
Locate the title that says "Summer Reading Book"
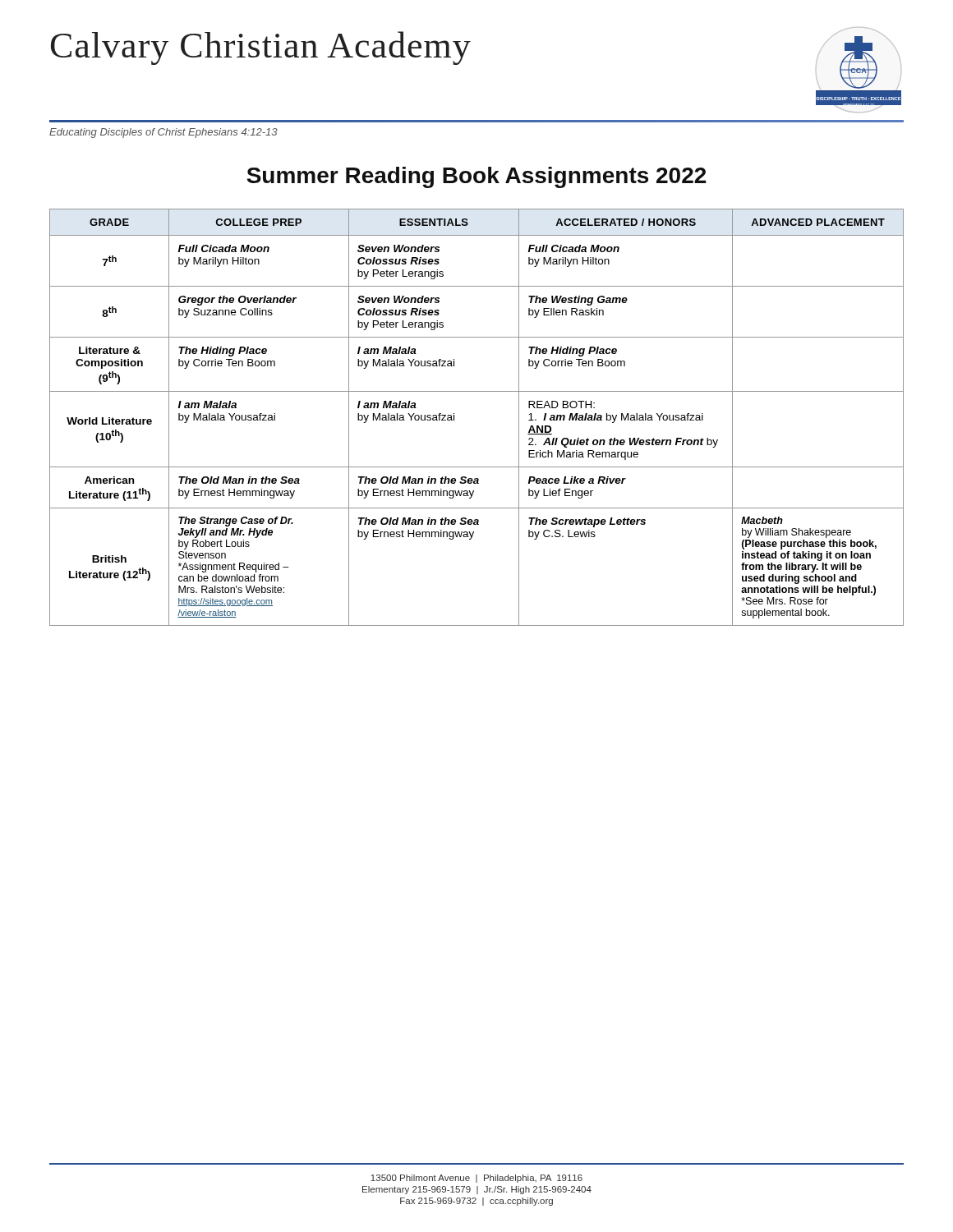(x=476, y=175)
